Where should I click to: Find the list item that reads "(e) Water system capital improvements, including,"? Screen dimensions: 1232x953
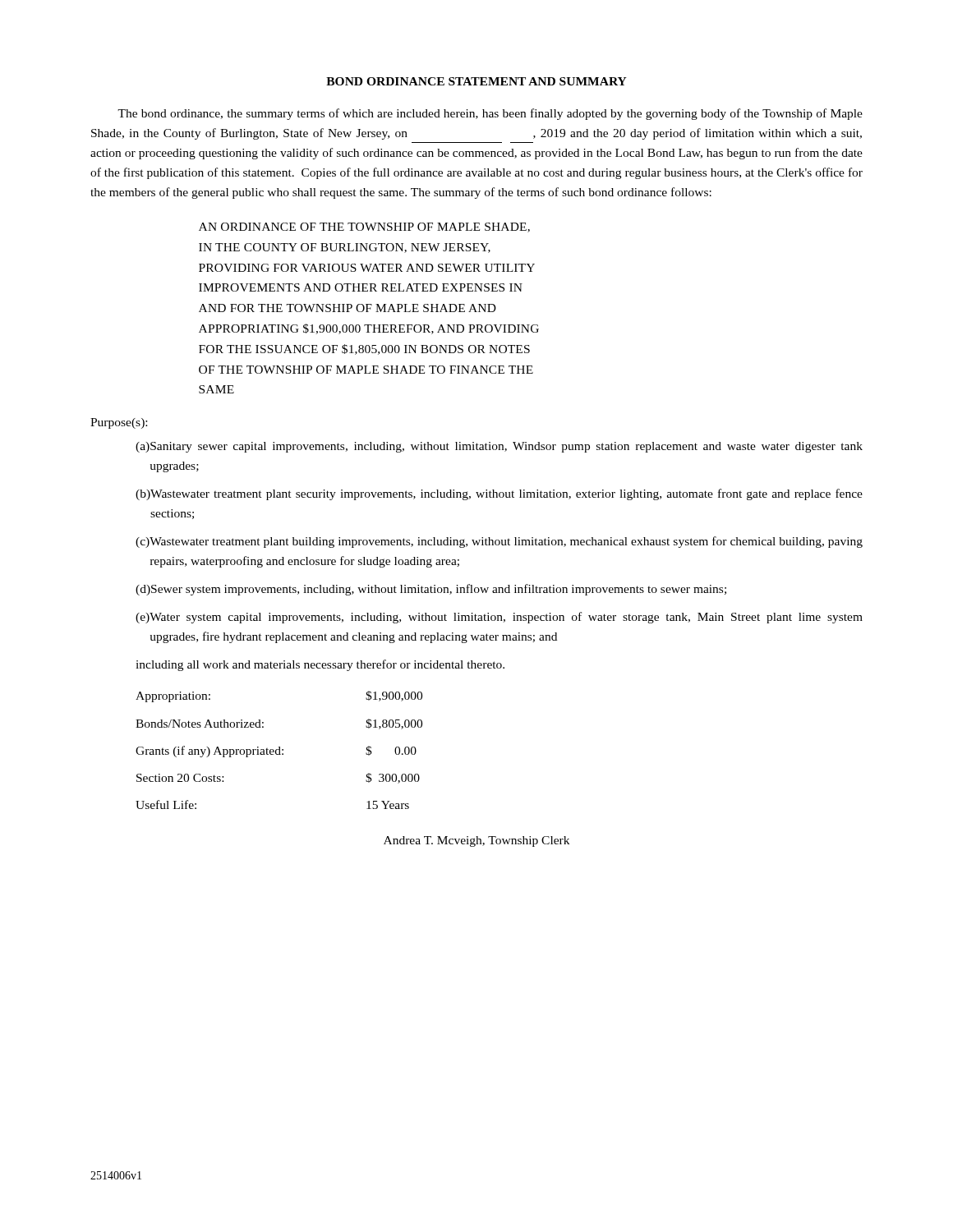pos(476,627)
